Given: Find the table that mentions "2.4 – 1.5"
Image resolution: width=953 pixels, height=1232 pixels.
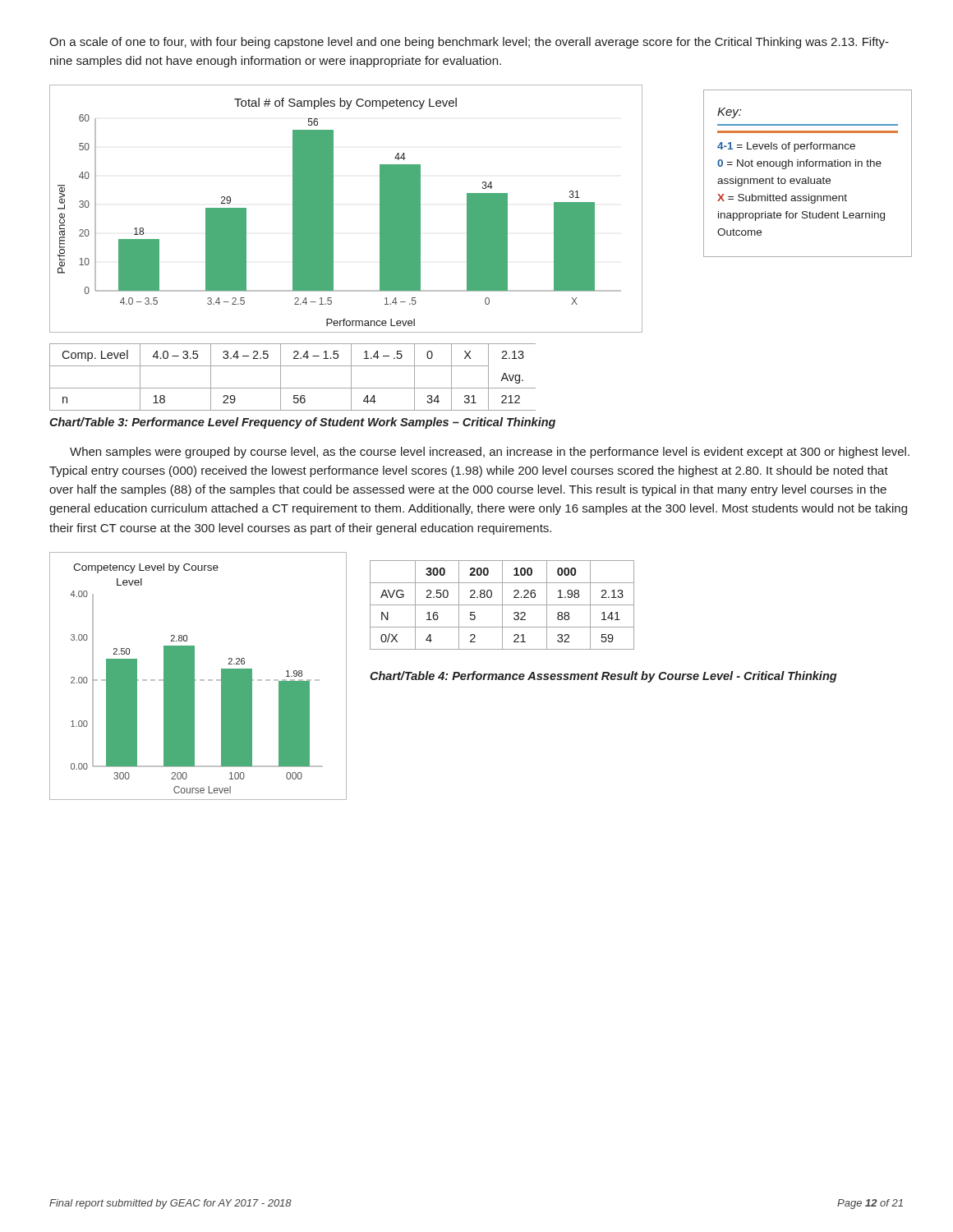Looking at the screenshot, I should tap(481, 377).
